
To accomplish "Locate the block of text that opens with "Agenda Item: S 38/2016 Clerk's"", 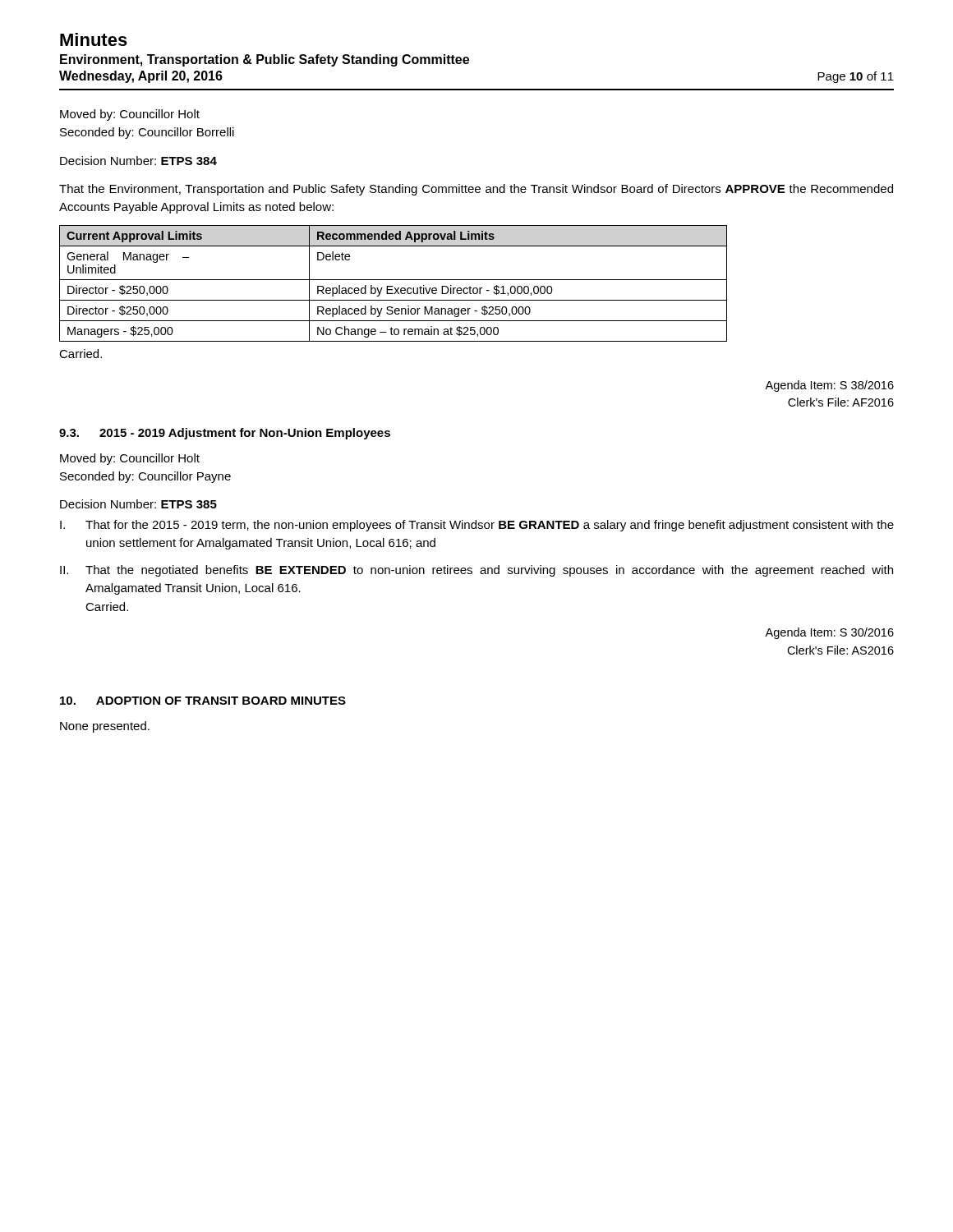I will tap(830, 394).
